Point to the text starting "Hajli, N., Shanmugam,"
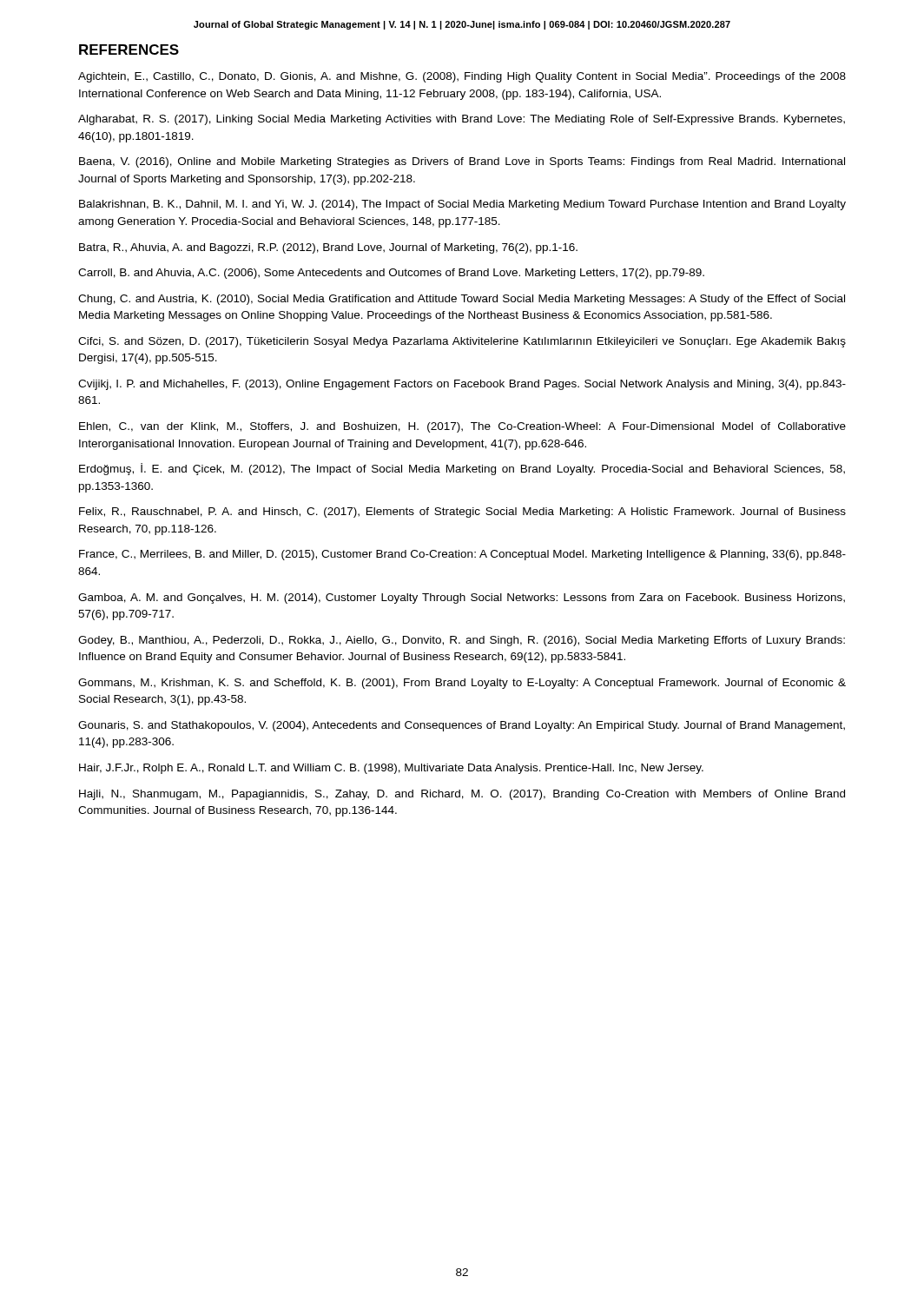Image resolution: width=924 pixels, height=1303 pixels. pyautogui.click(x=462, y=802)
